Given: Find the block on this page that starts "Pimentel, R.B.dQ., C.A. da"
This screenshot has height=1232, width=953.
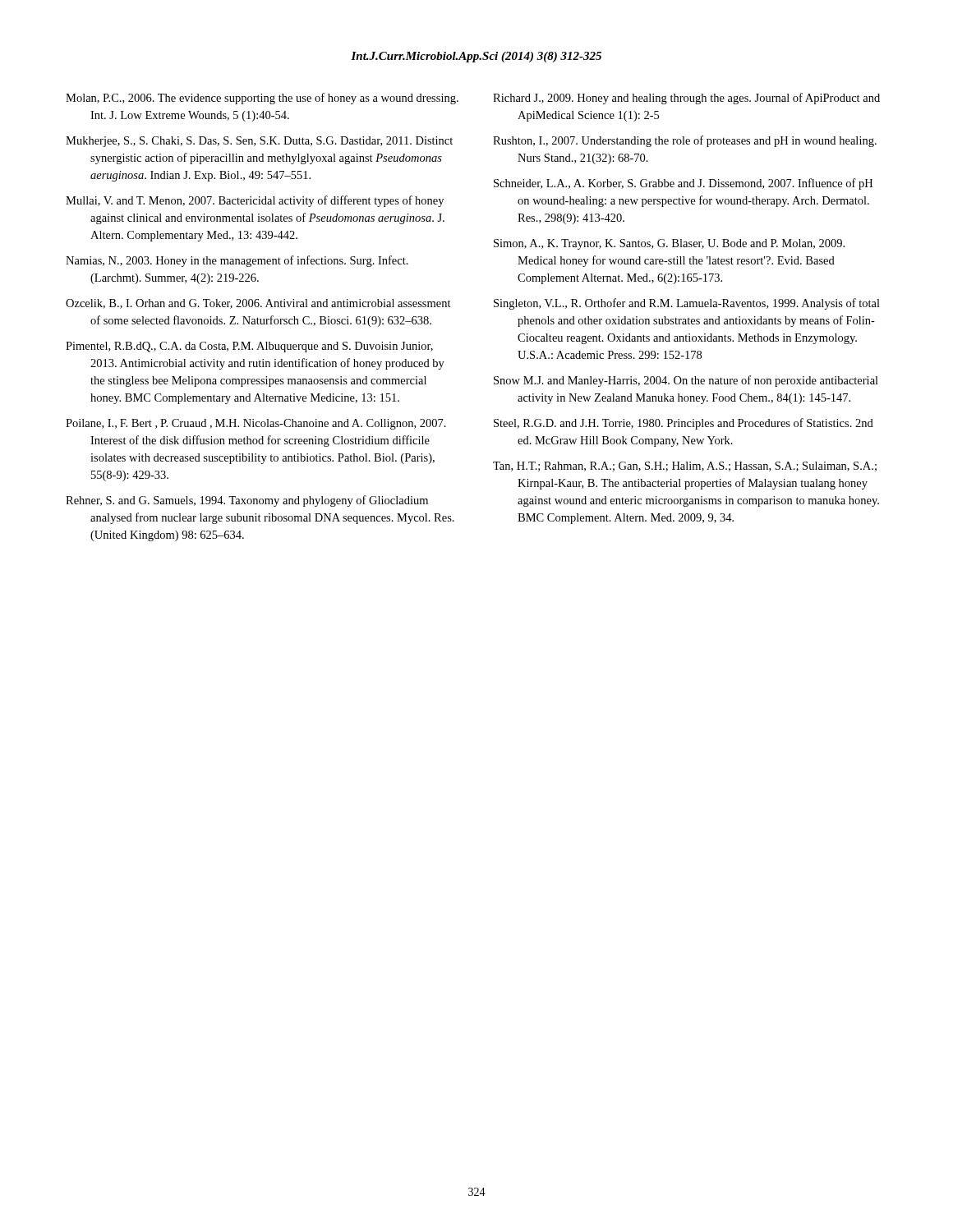Looking at the screenshot, I should click(255, 372).
